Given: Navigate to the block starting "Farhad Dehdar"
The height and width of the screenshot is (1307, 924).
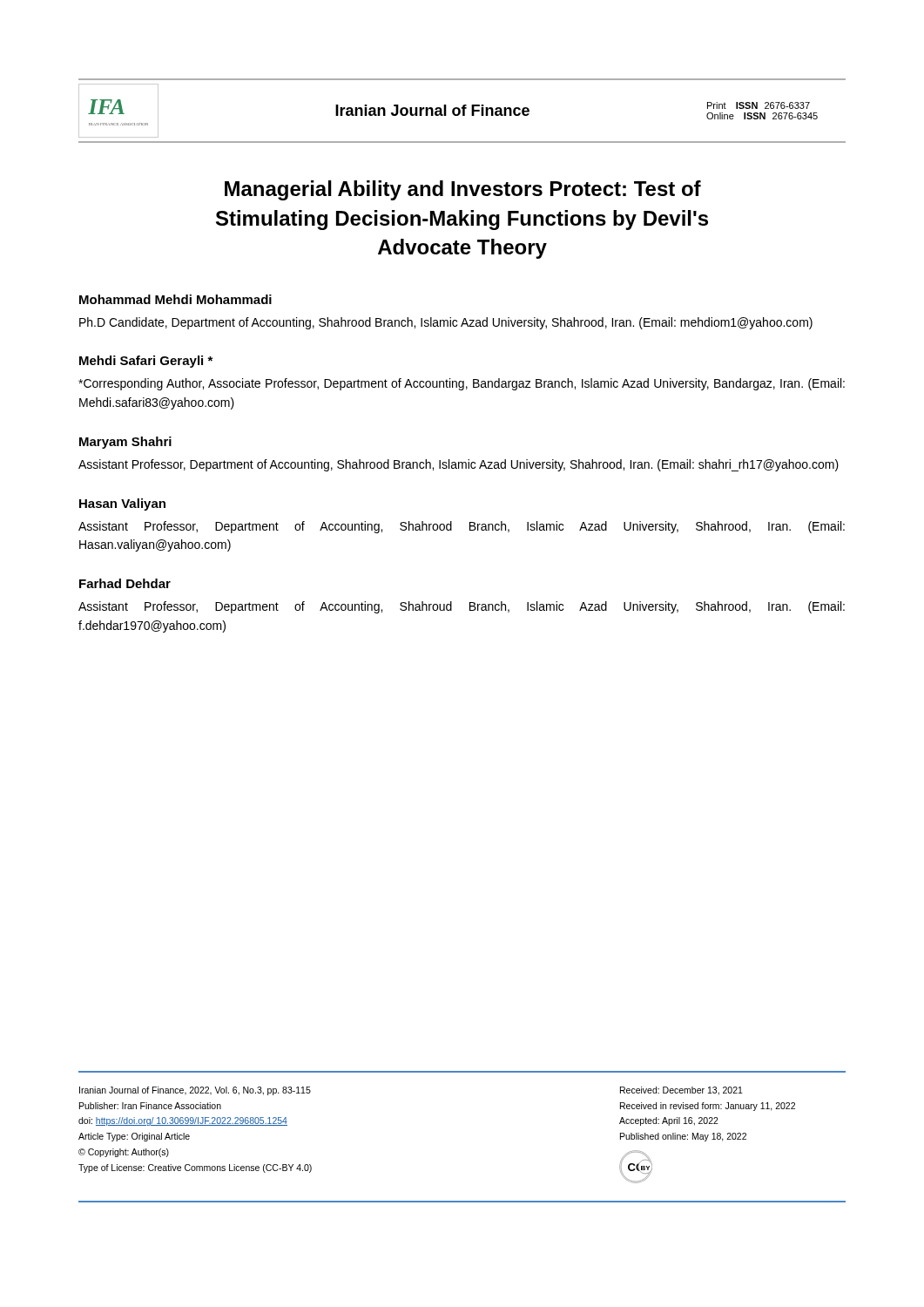Looking at the screenshot, I should point(124,583).
